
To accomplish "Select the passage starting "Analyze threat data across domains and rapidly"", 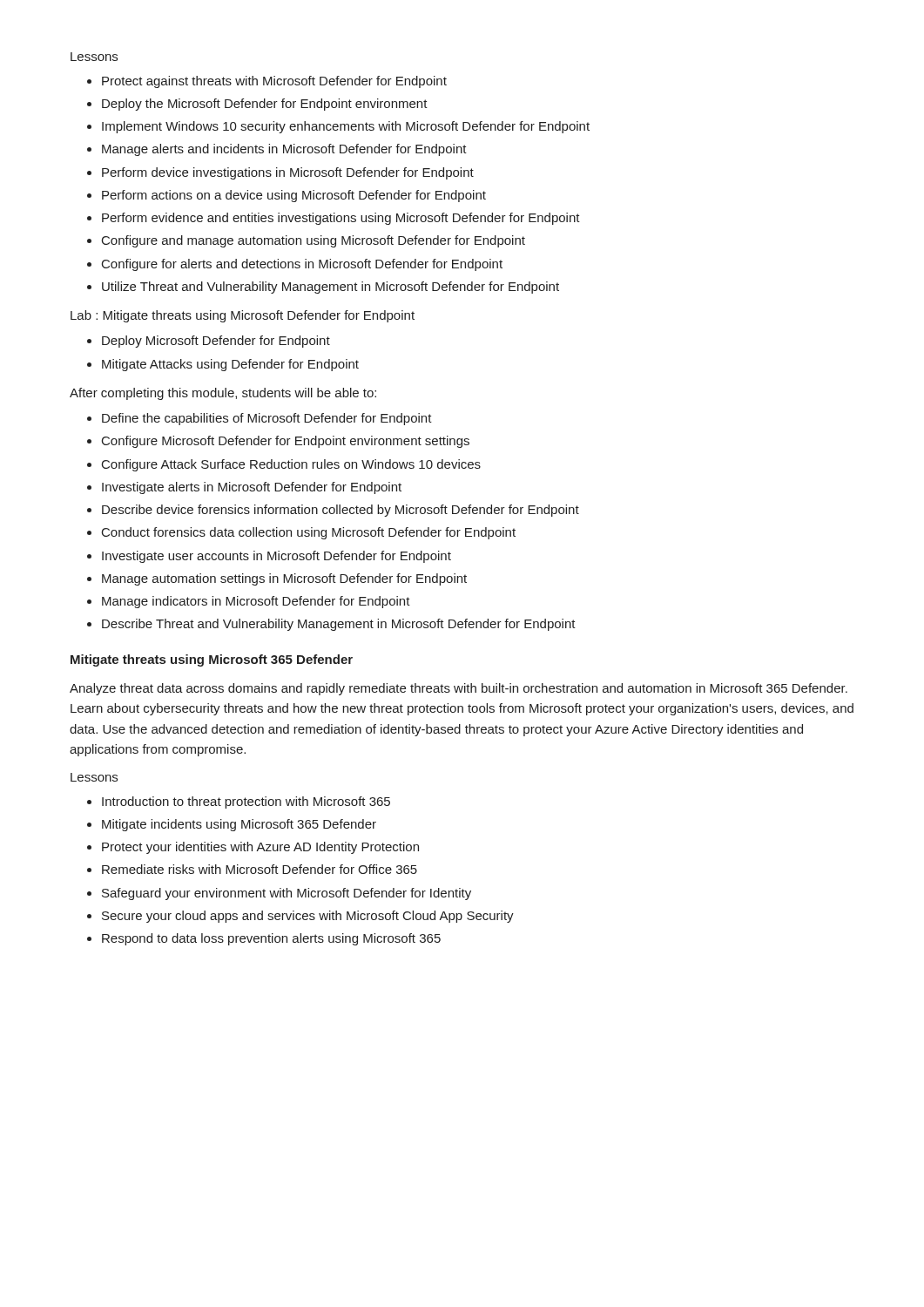I will pos(462,718).
